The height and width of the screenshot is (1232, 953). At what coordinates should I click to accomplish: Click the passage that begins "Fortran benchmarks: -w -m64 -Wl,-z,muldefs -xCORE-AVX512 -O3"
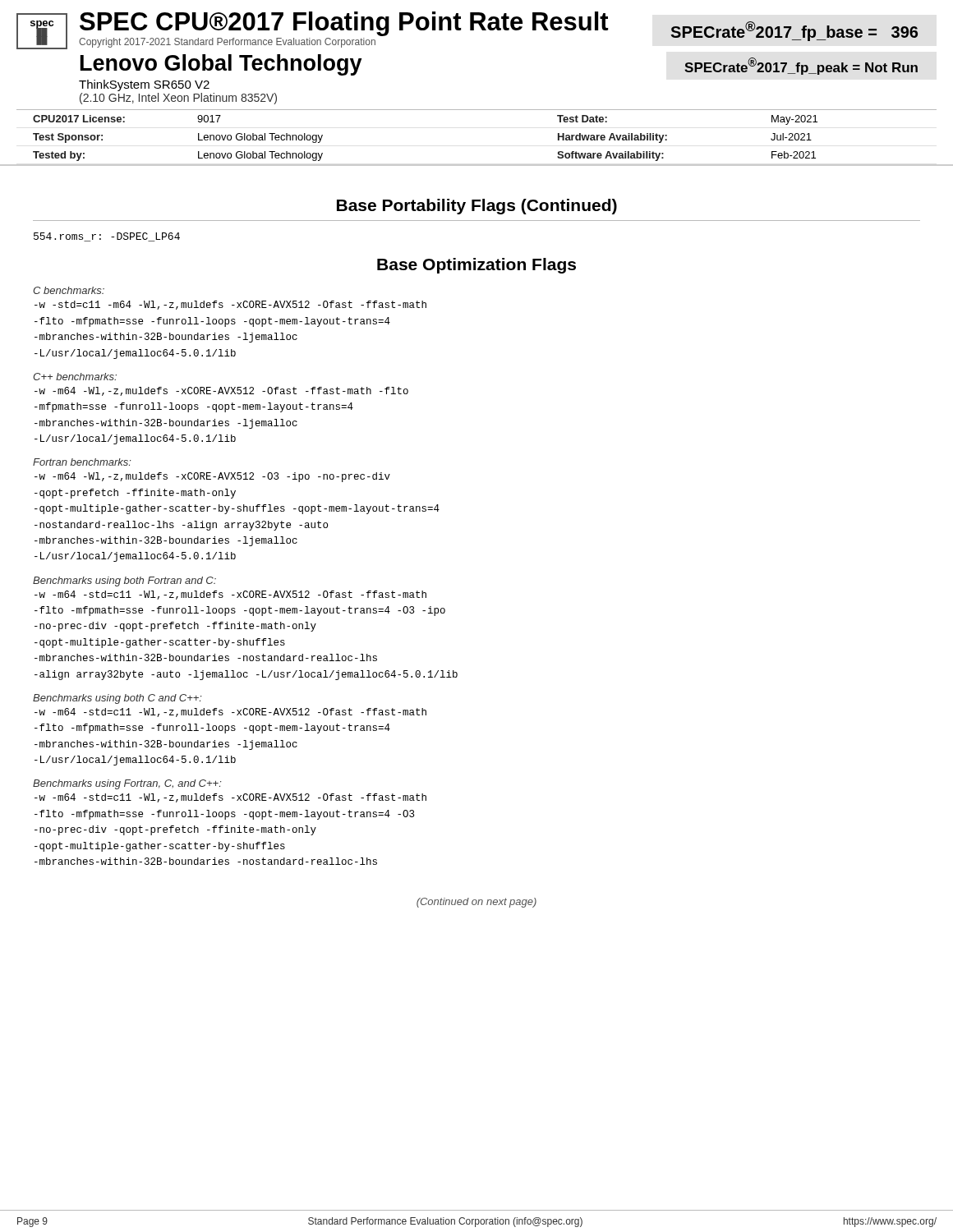point(82,462)
